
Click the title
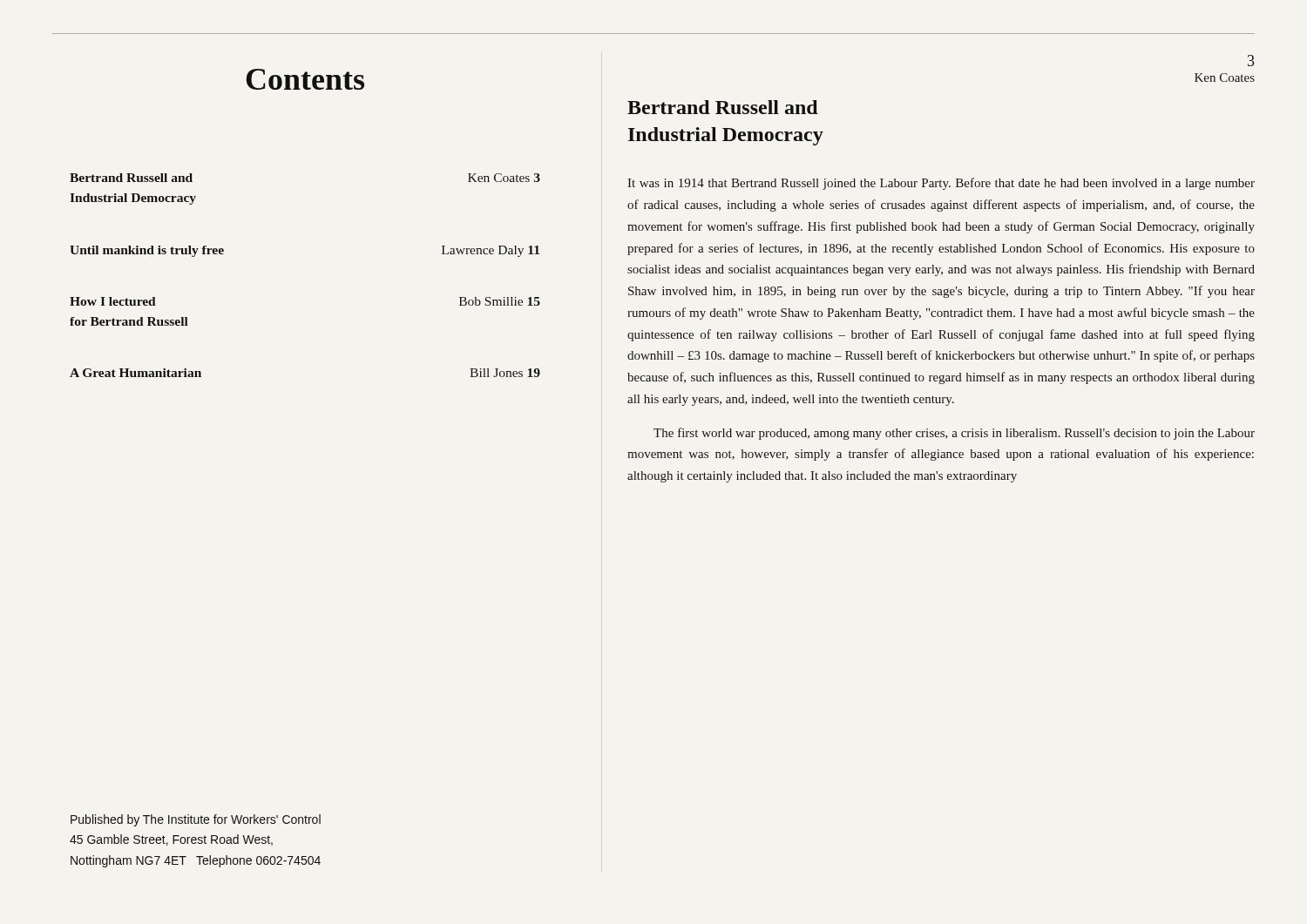point(305,79)
